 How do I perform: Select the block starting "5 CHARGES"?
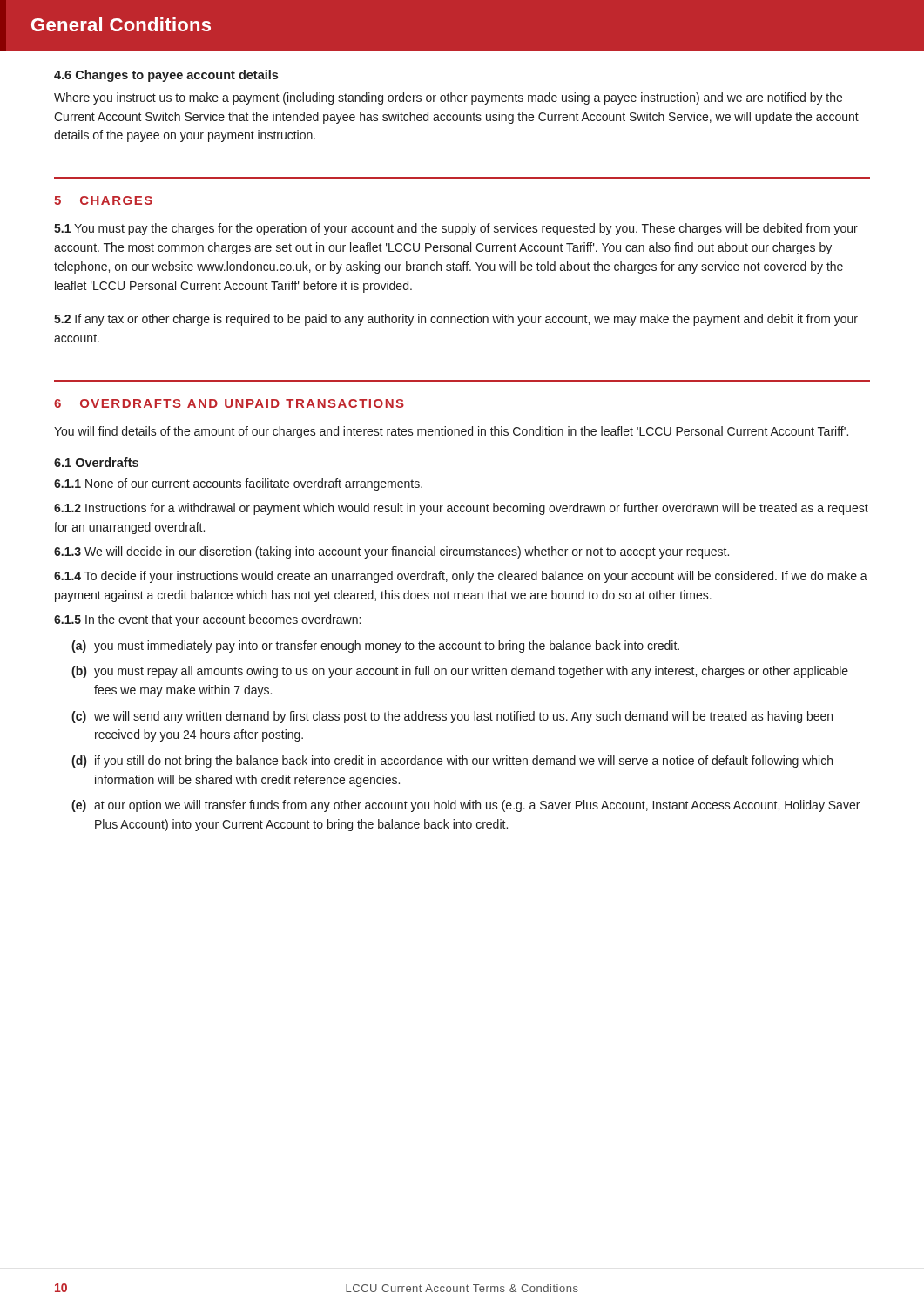click(x=104, y=200)
